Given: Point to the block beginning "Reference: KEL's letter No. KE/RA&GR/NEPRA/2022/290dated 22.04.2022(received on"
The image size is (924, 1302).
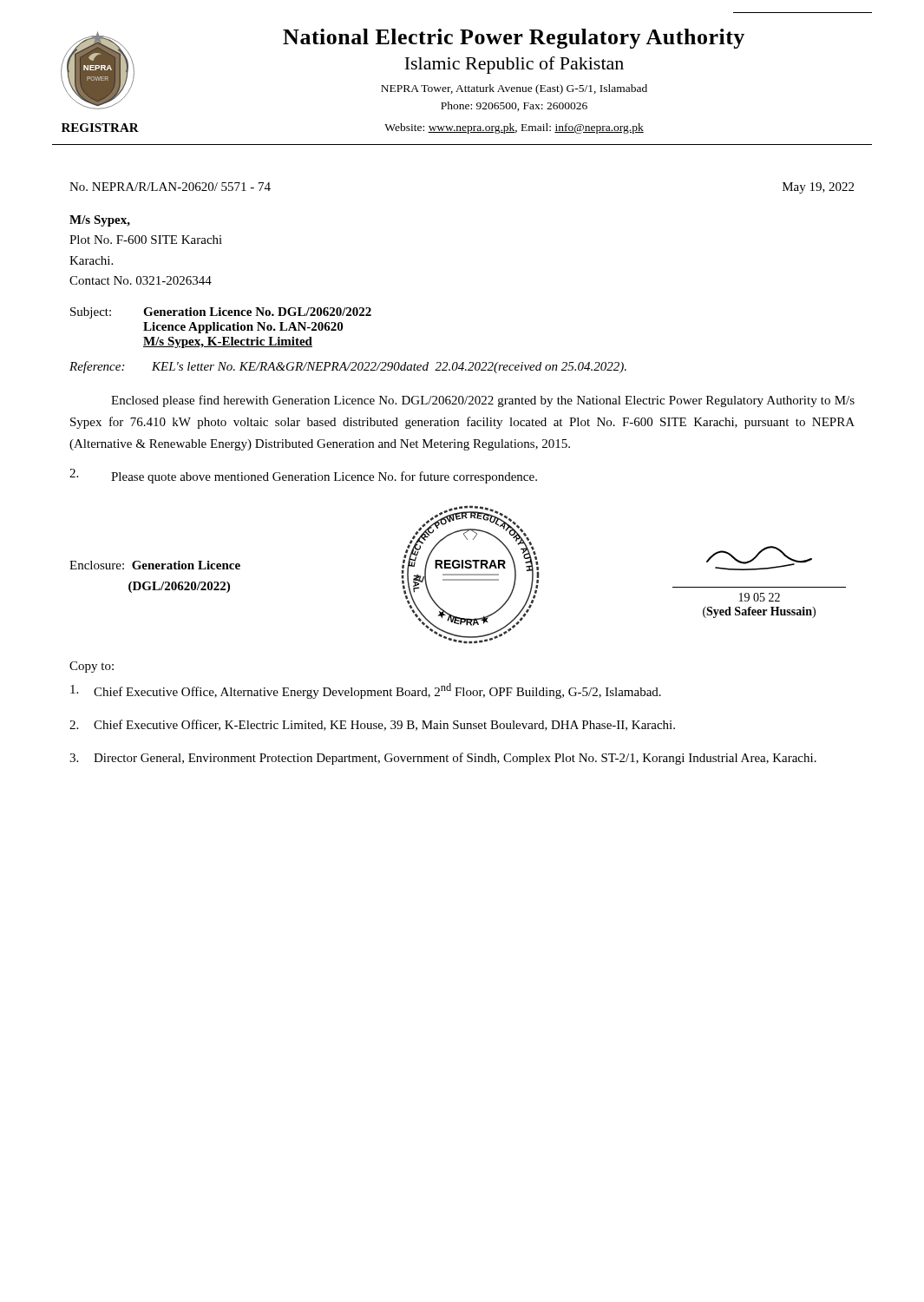Looking at the screenshot, I should (x=462, y=367).
